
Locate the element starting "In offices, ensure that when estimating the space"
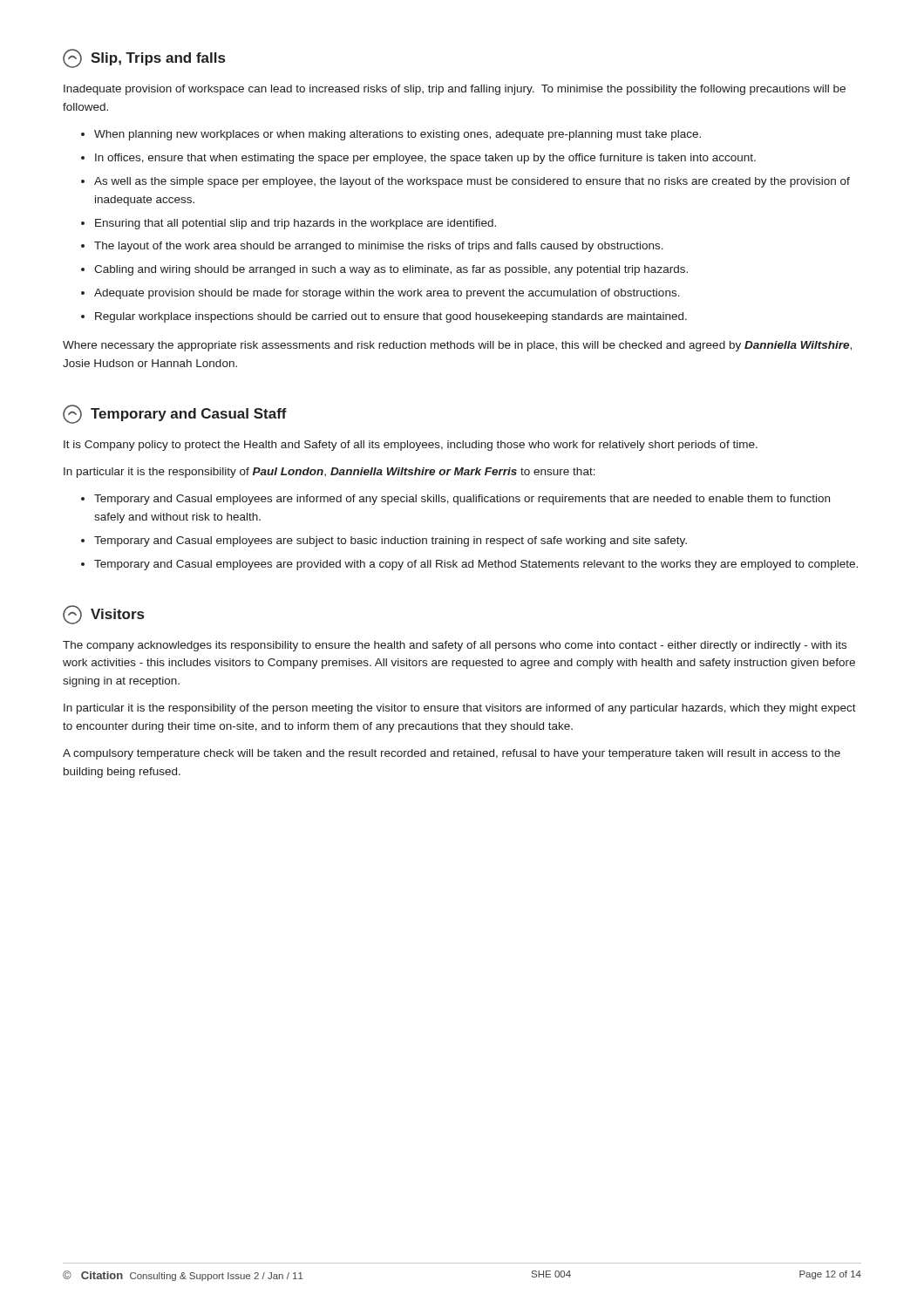tap(425, 157)
